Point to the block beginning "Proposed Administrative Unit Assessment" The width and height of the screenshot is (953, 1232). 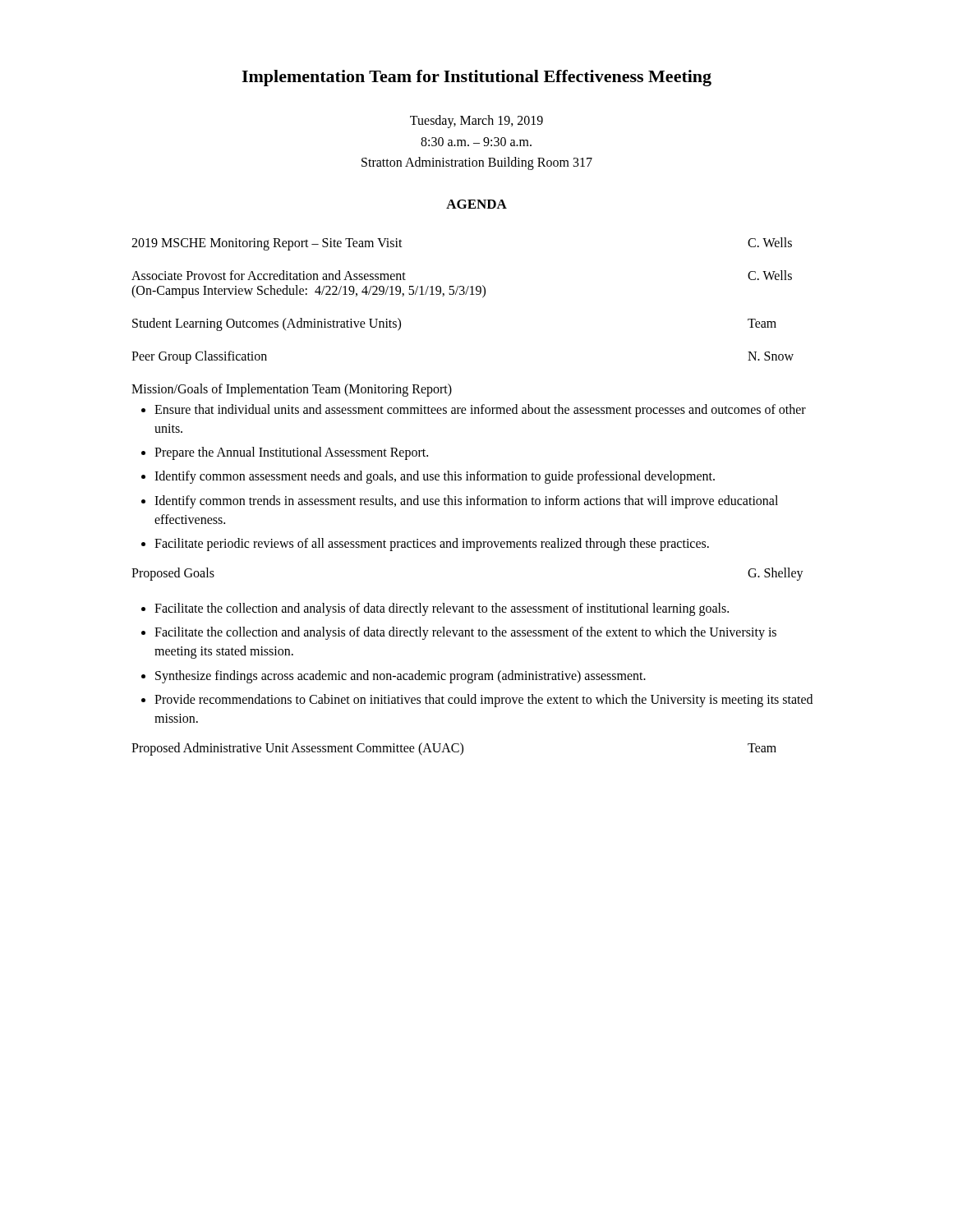click(454, 749)
